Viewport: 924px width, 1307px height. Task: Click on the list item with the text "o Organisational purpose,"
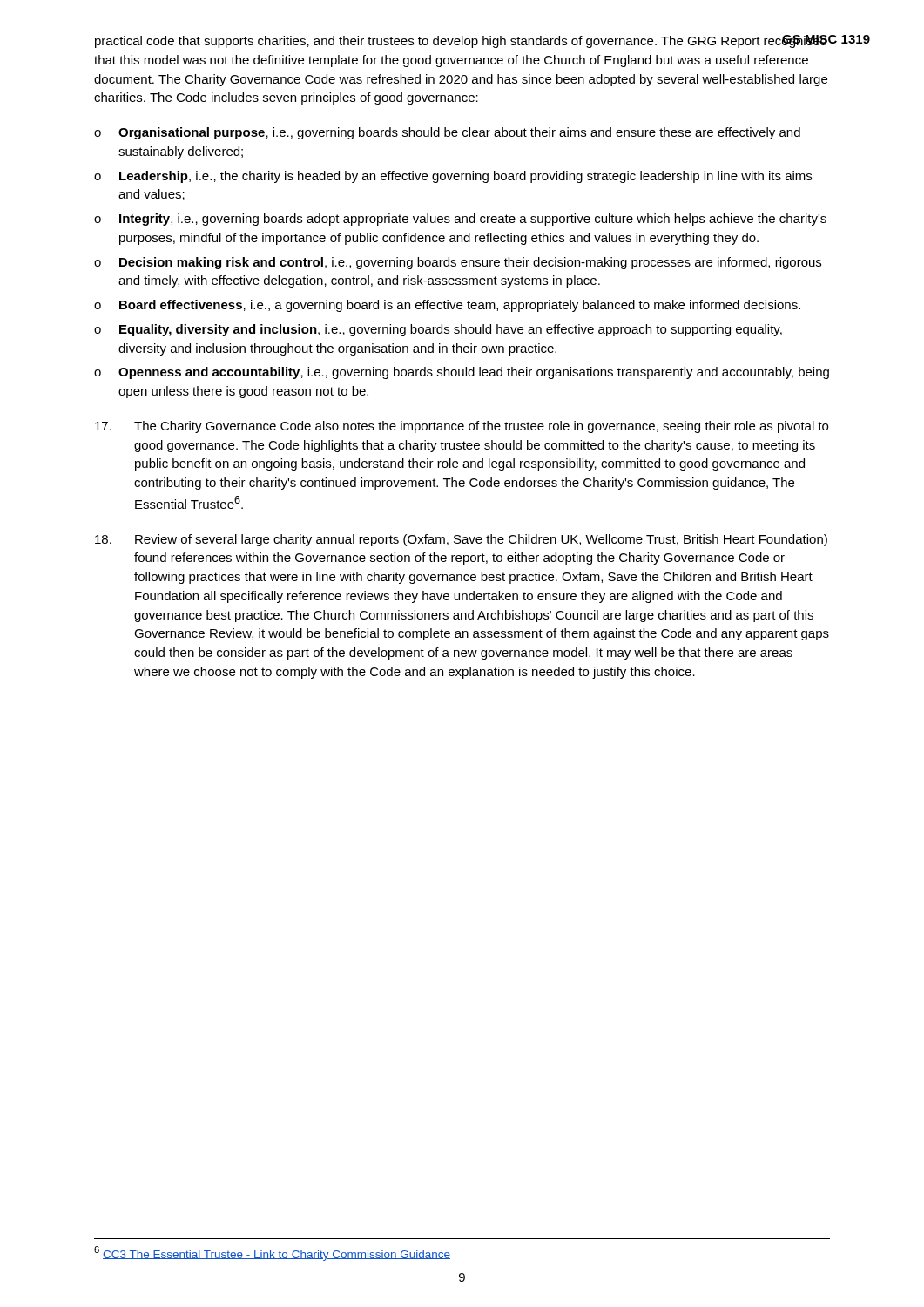462,142
